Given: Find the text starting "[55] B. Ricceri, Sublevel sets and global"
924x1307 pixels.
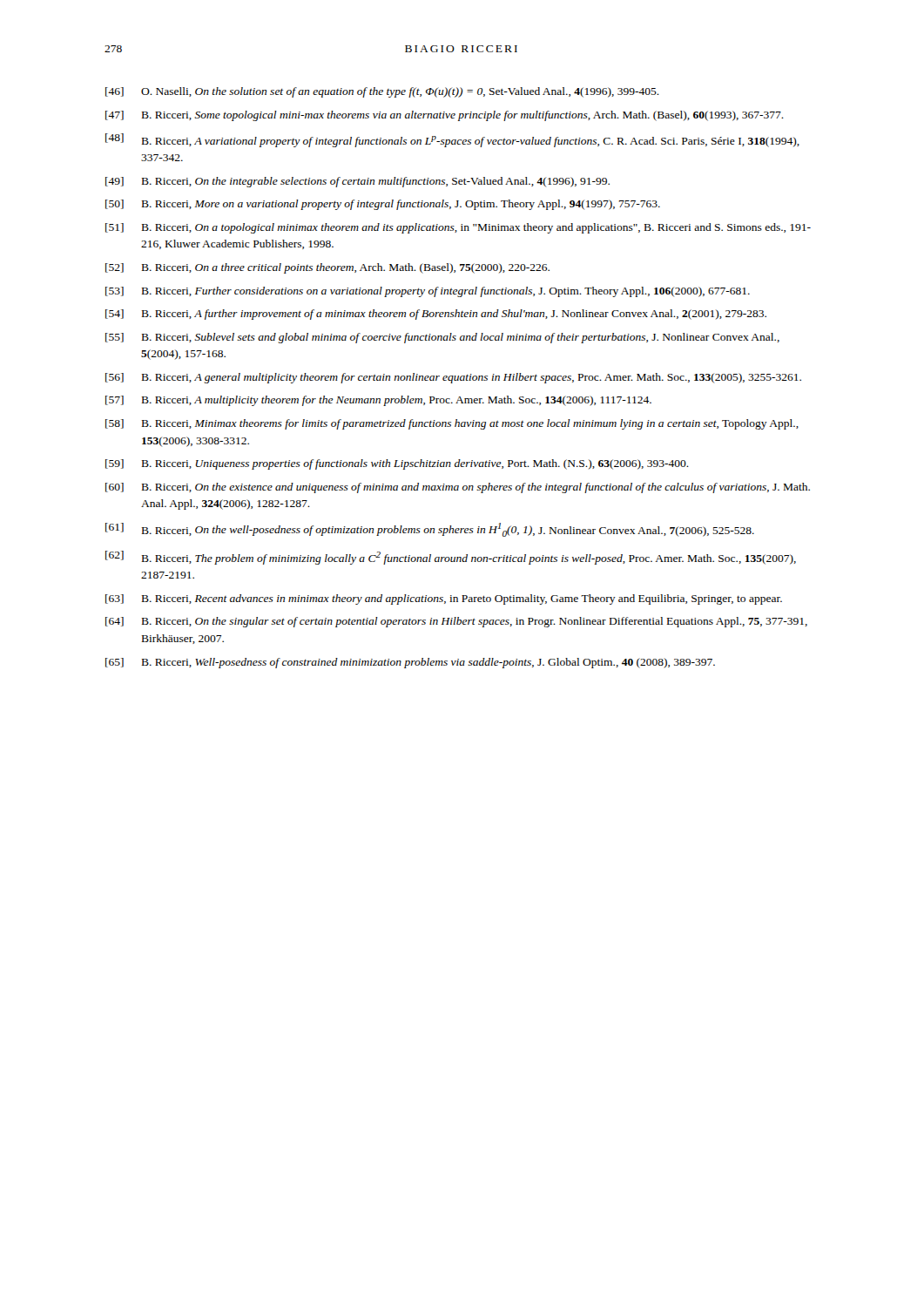Looking at the screenshot, I should [x=462, y=345].
